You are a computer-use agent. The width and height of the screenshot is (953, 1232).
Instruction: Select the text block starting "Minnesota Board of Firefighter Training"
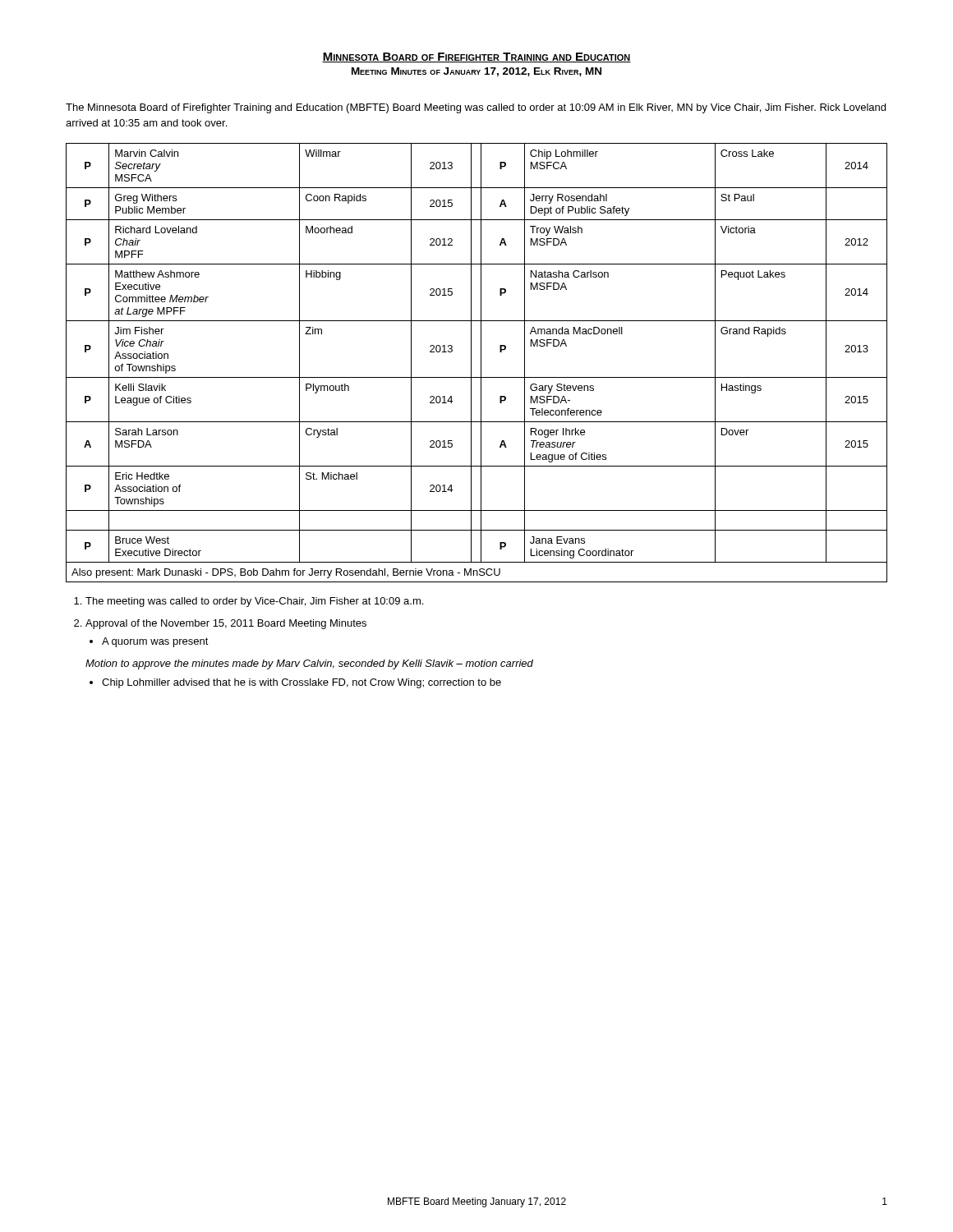pos(476,63)
